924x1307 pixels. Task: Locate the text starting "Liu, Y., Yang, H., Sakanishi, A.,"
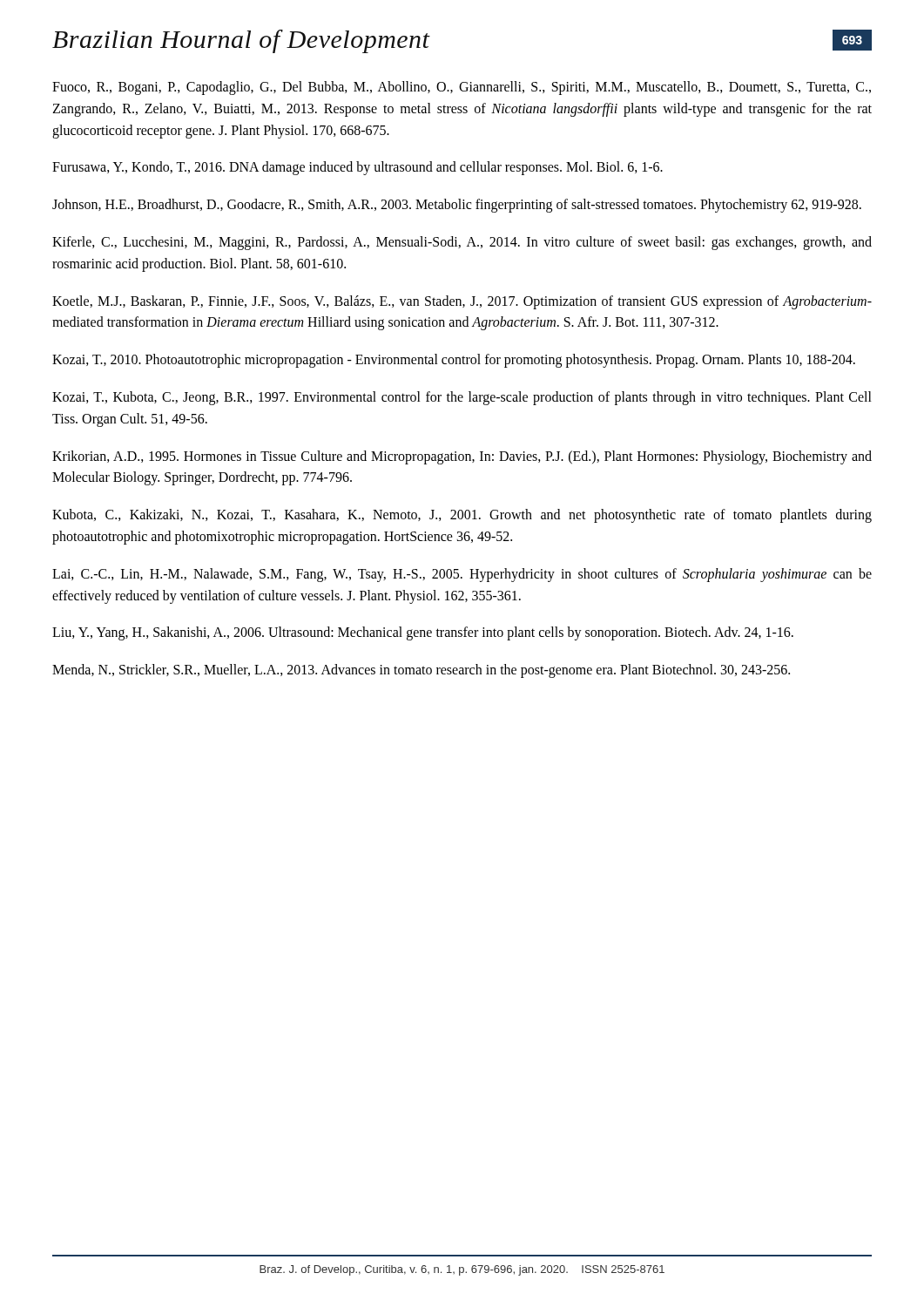pyautogui.click(x=423, y=632)
